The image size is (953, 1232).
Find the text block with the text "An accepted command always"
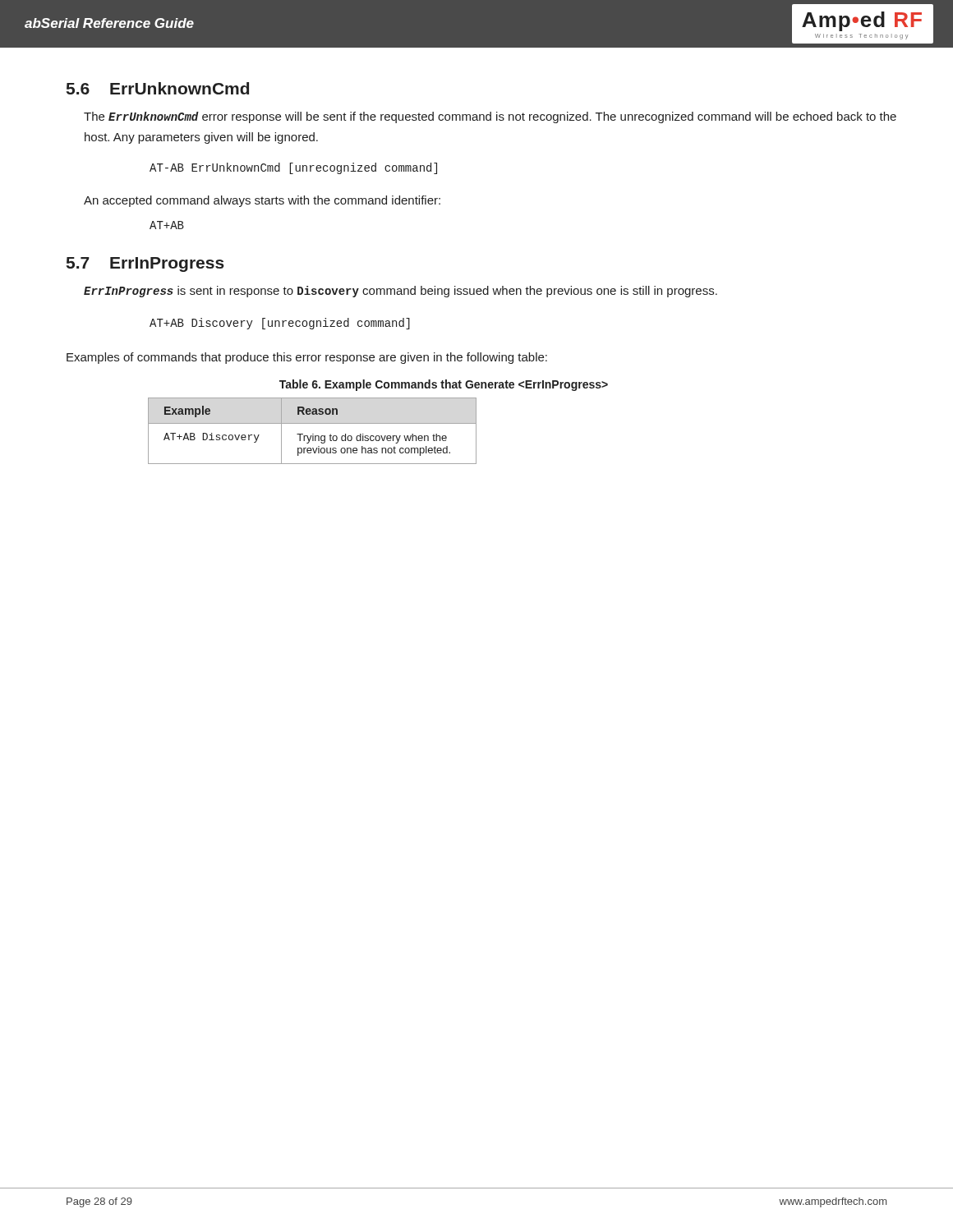[x=263, y=200]
